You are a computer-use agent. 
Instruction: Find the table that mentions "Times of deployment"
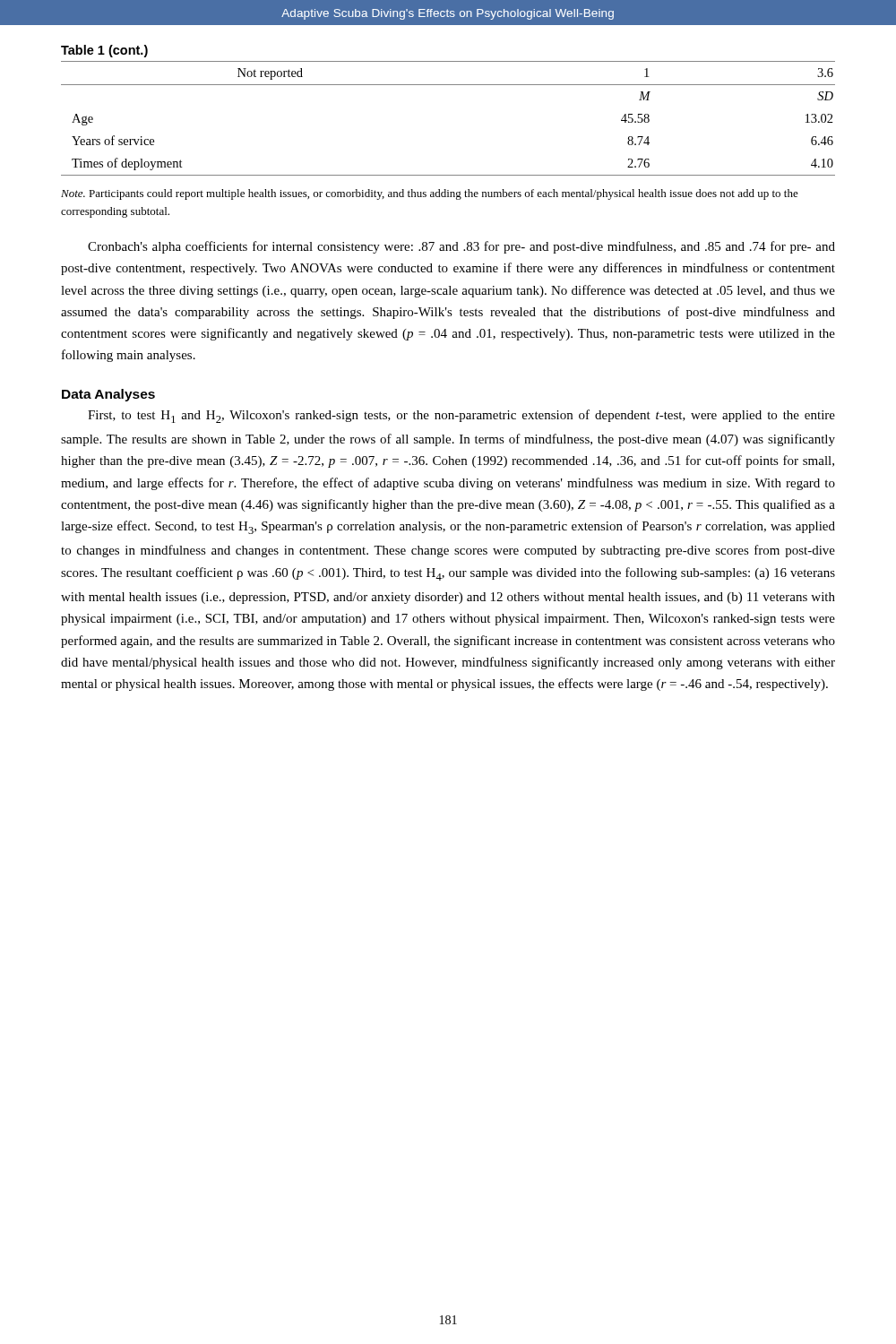tap(448, 118)
